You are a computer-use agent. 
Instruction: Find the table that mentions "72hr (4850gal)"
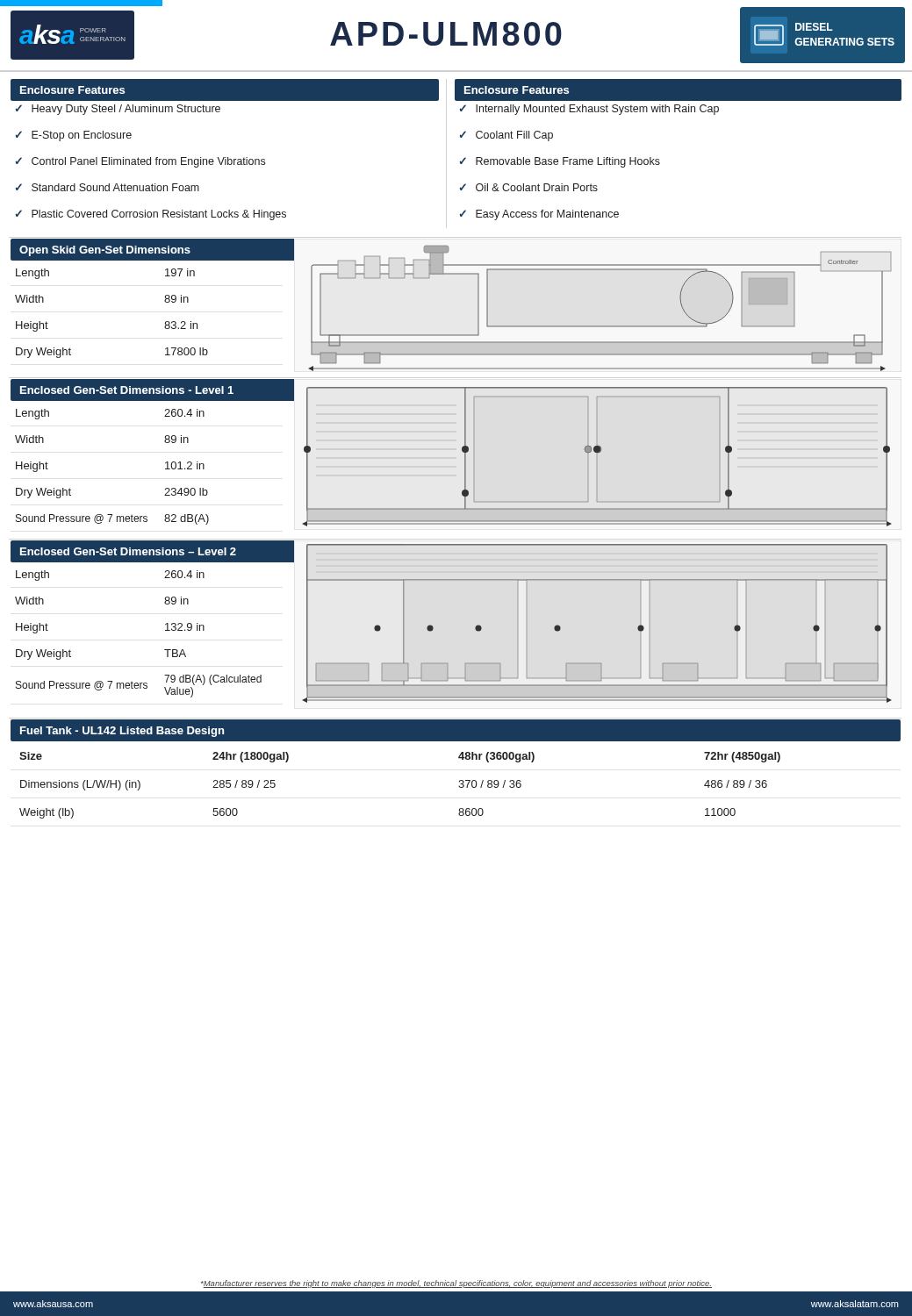pos(456,784)
